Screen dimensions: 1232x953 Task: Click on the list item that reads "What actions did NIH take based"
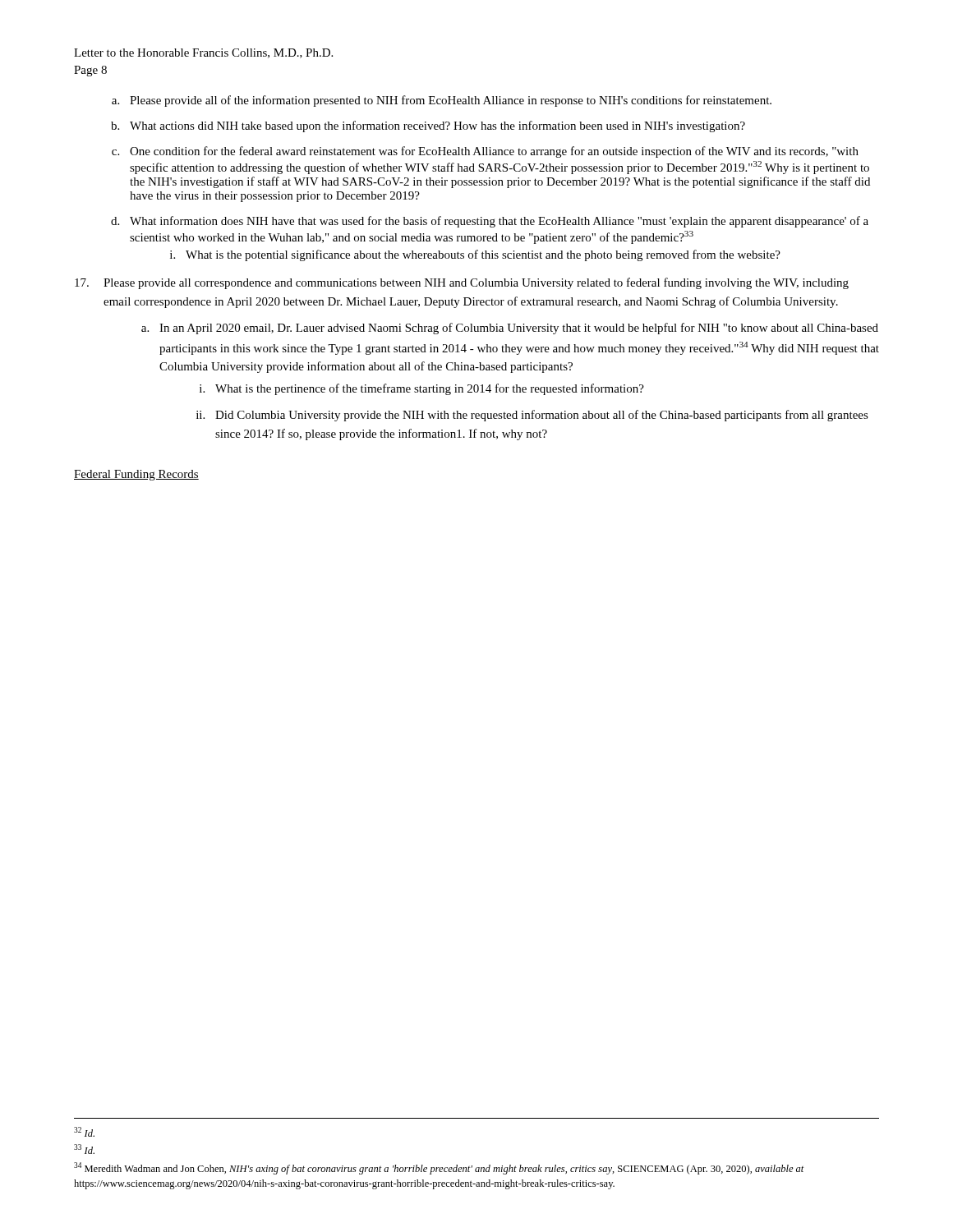tap(438, 126)
